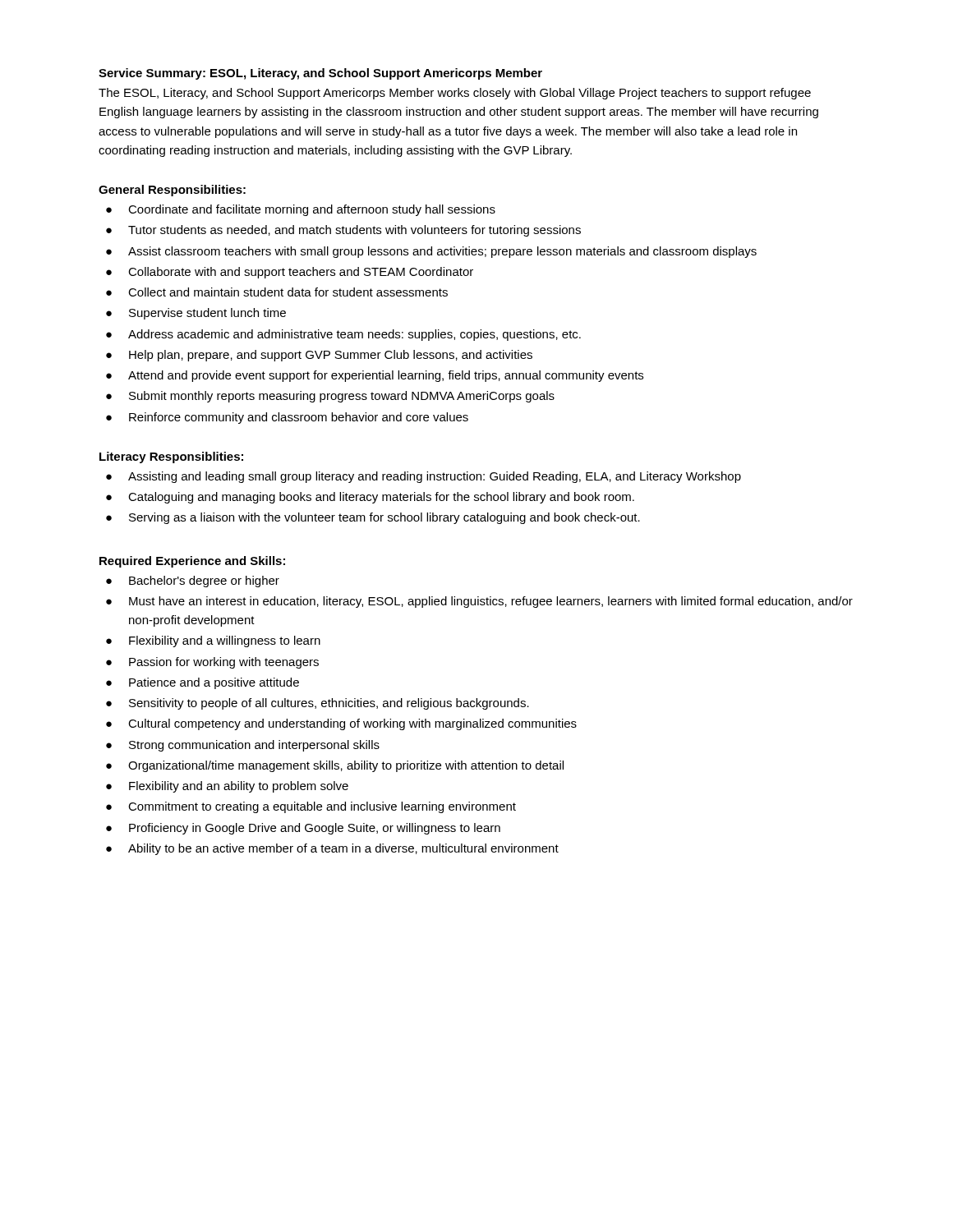
Task: Locate the list item containing "●Assist classroom teachers with small group lessons and"
Action: point(476,251)
